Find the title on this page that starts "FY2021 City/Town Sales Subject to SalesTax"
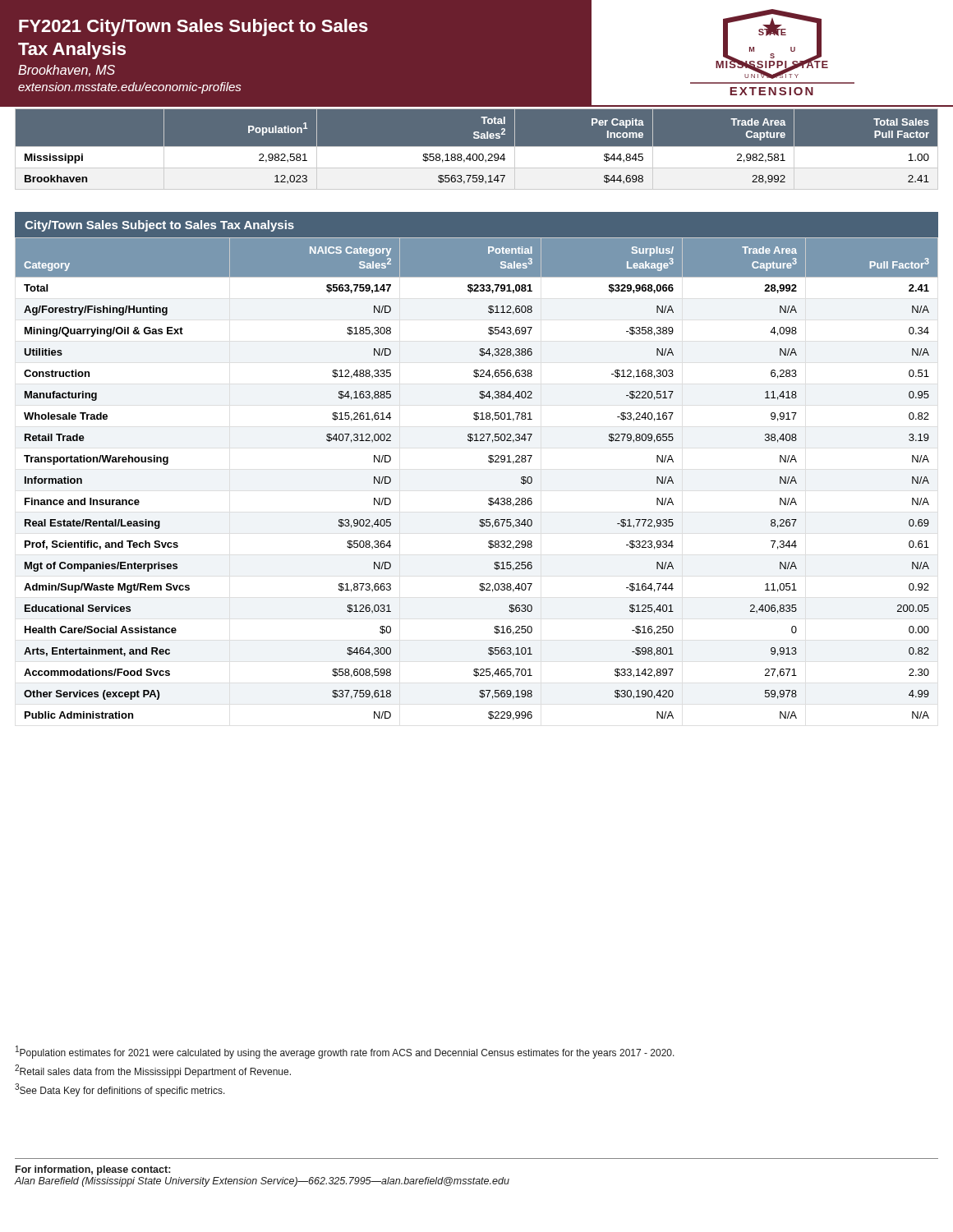The image size is (953, 1232). point(193,28)
